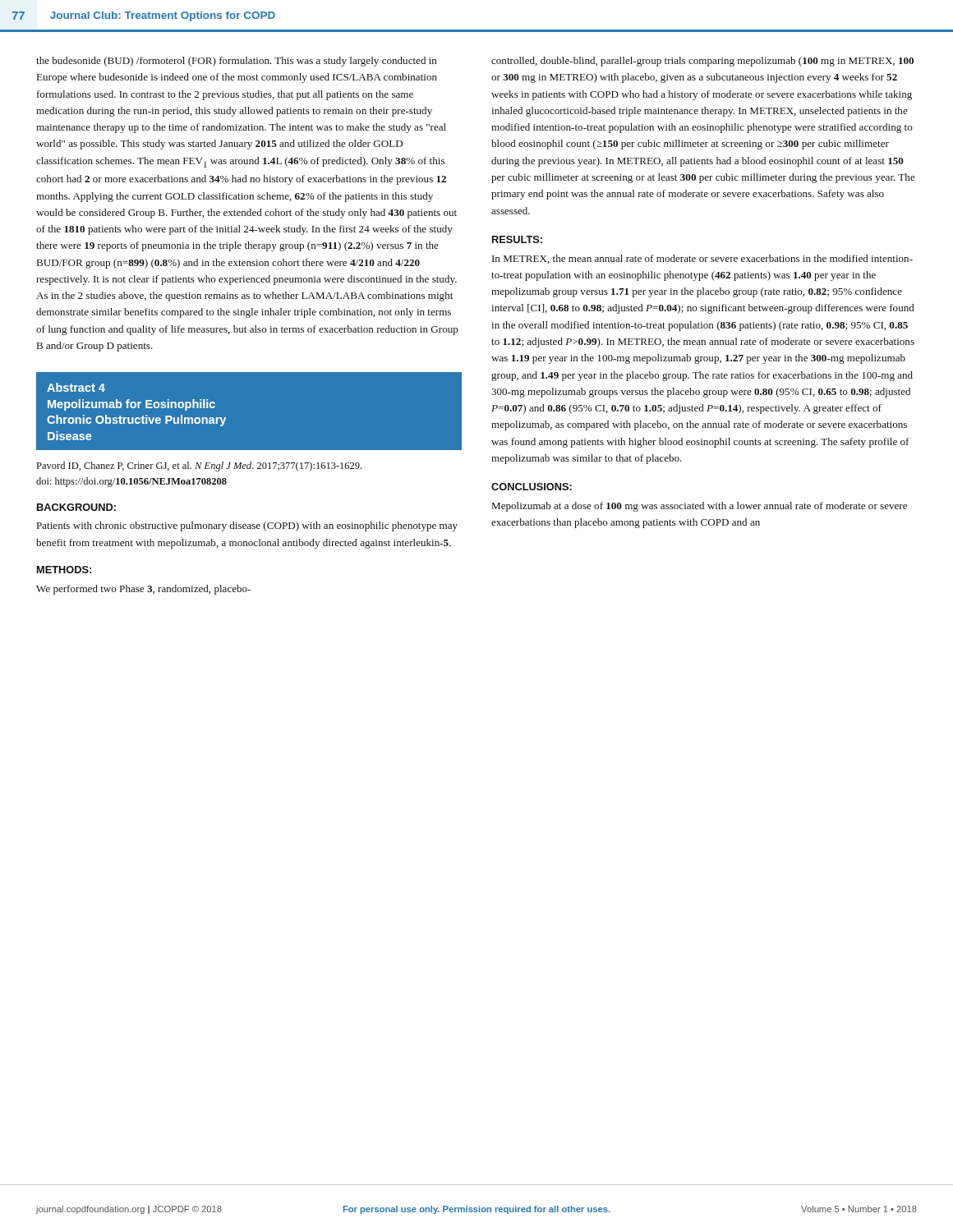Click on the text starting "Abstract 4Mepolizumab for EosinophilicChronic Obstructive PulmonaryDisease"
The height and width of the screenshot is (1232, 953).
(76, 387)
